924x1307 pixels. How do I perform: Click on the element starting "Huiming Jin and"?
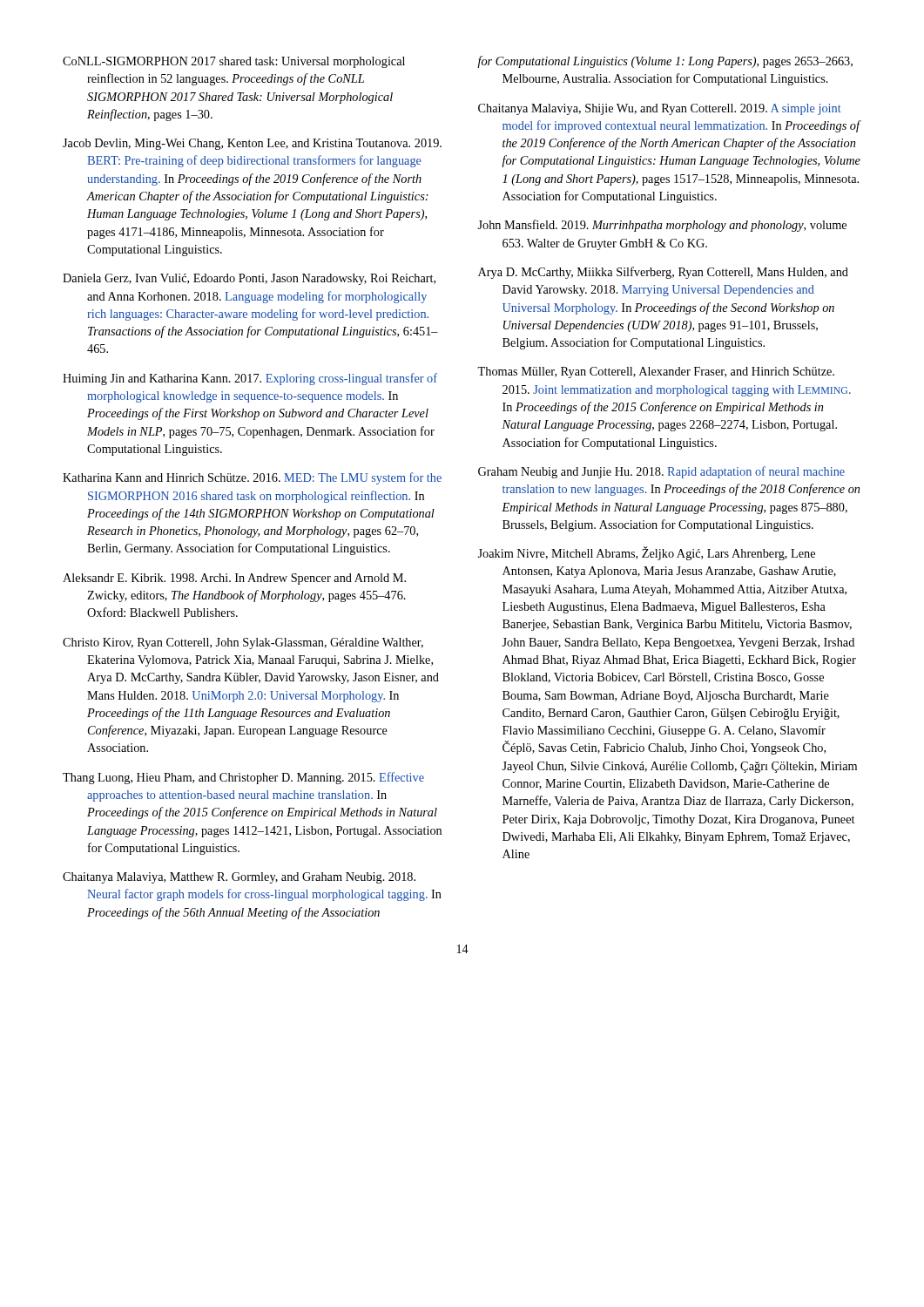[250, 413]
